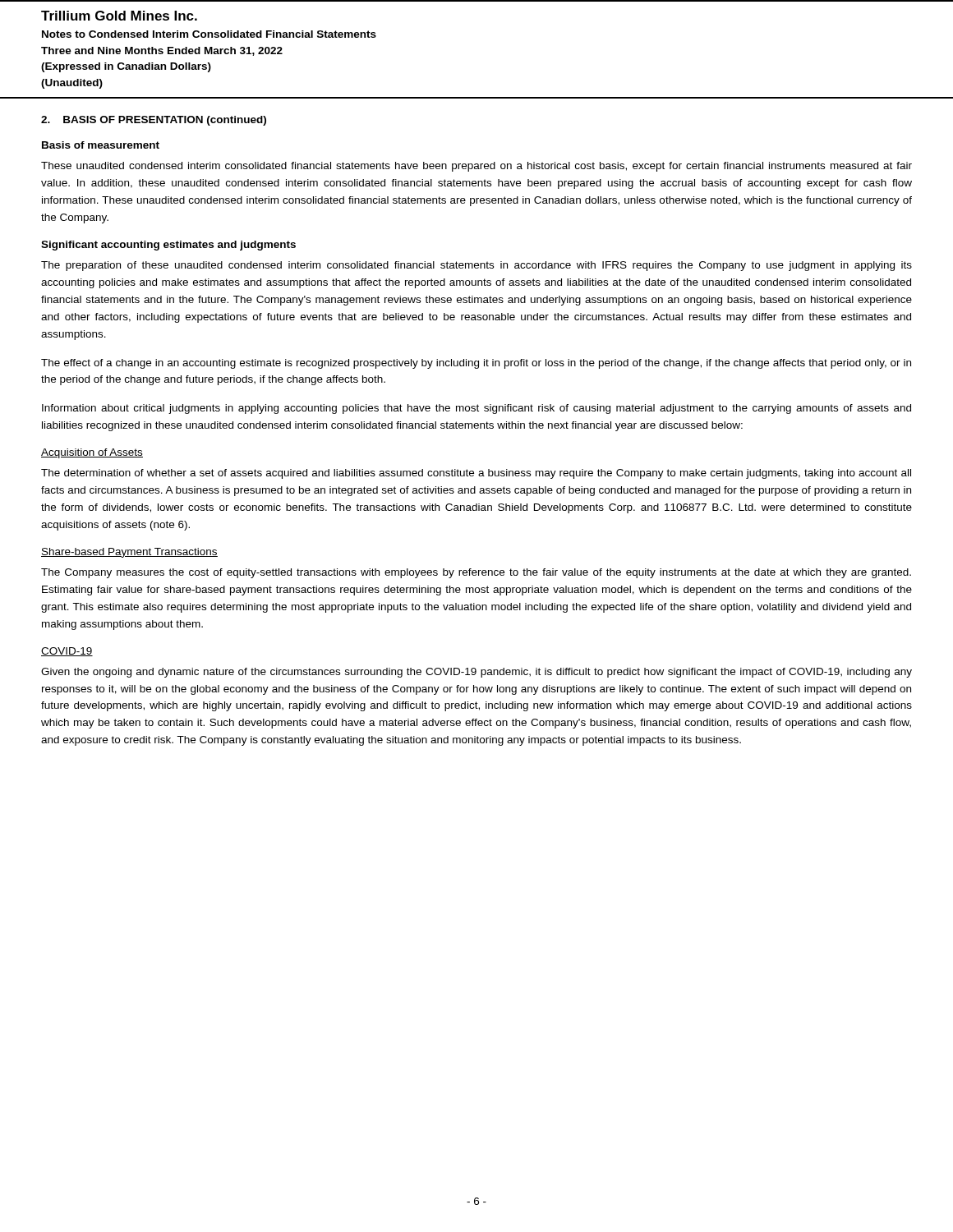This screenshot has height=1232, width=953.
Task: Where is the passage that starts "The Company measures the cost of equity-settled"?
Action: coord(476,598)
